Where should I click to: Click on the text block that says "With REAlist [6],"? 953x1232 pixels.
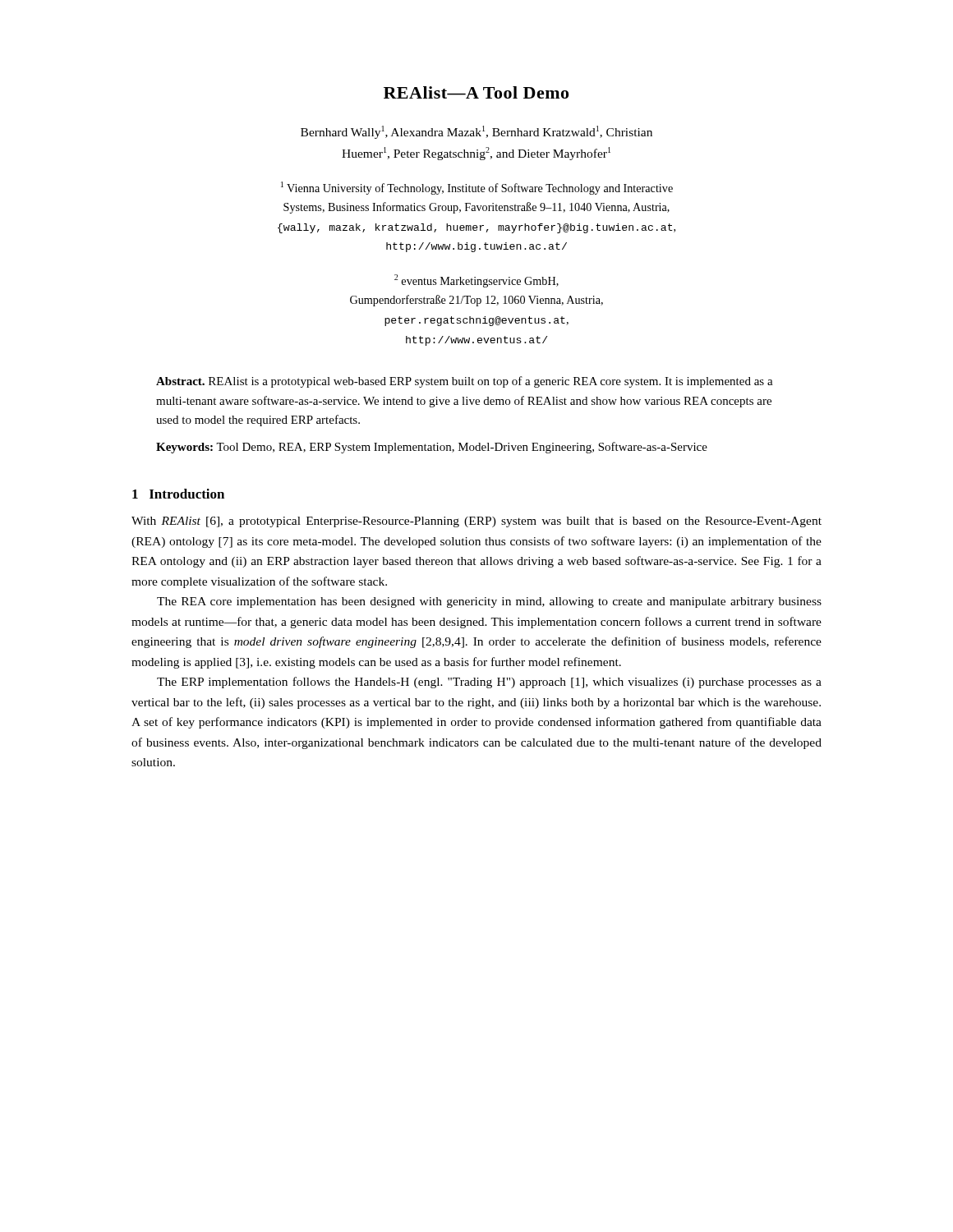click(476, 642)
